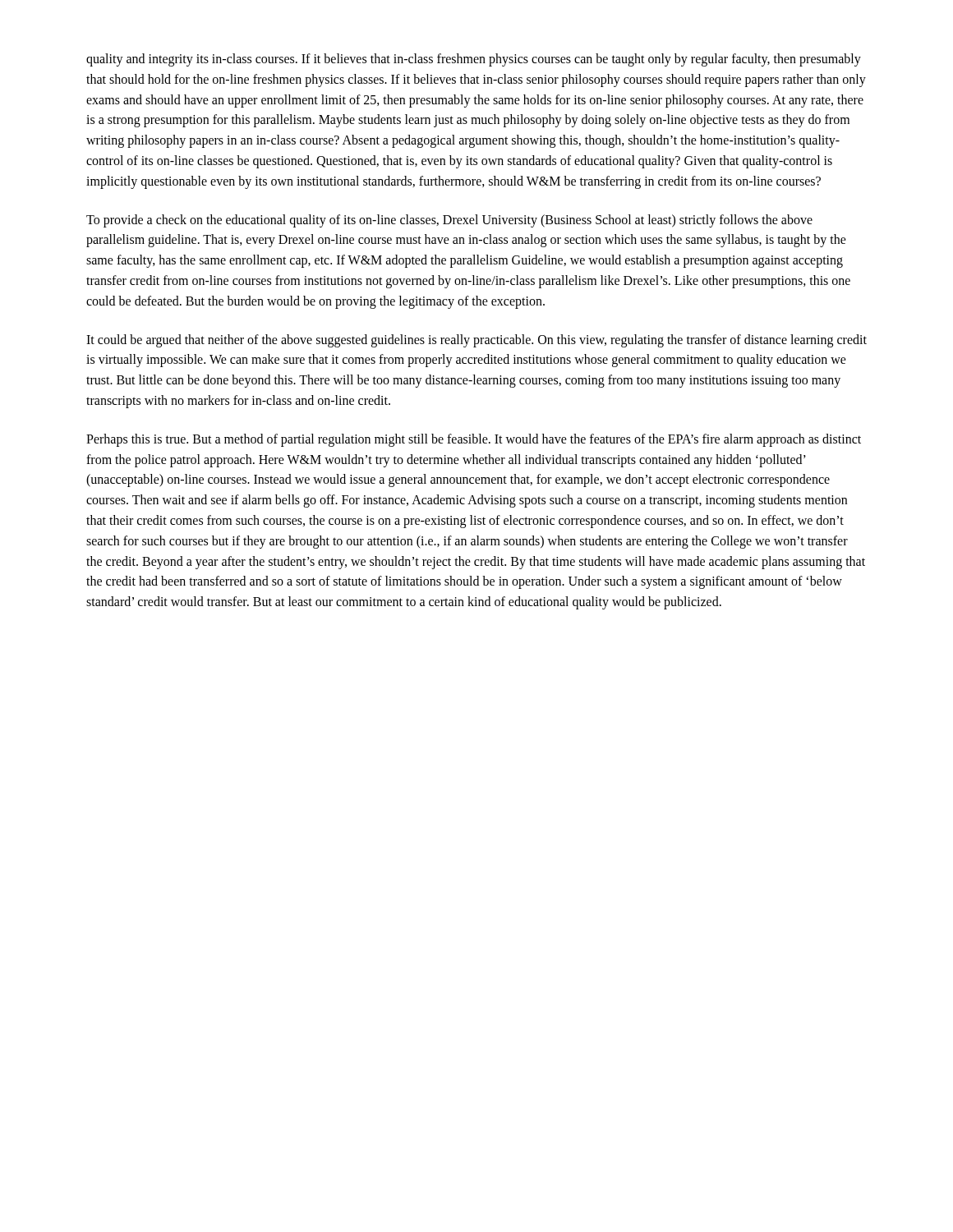
Task: Where is the passage that starts "It could be argued that neither of the"?
Action: [476, 370]
